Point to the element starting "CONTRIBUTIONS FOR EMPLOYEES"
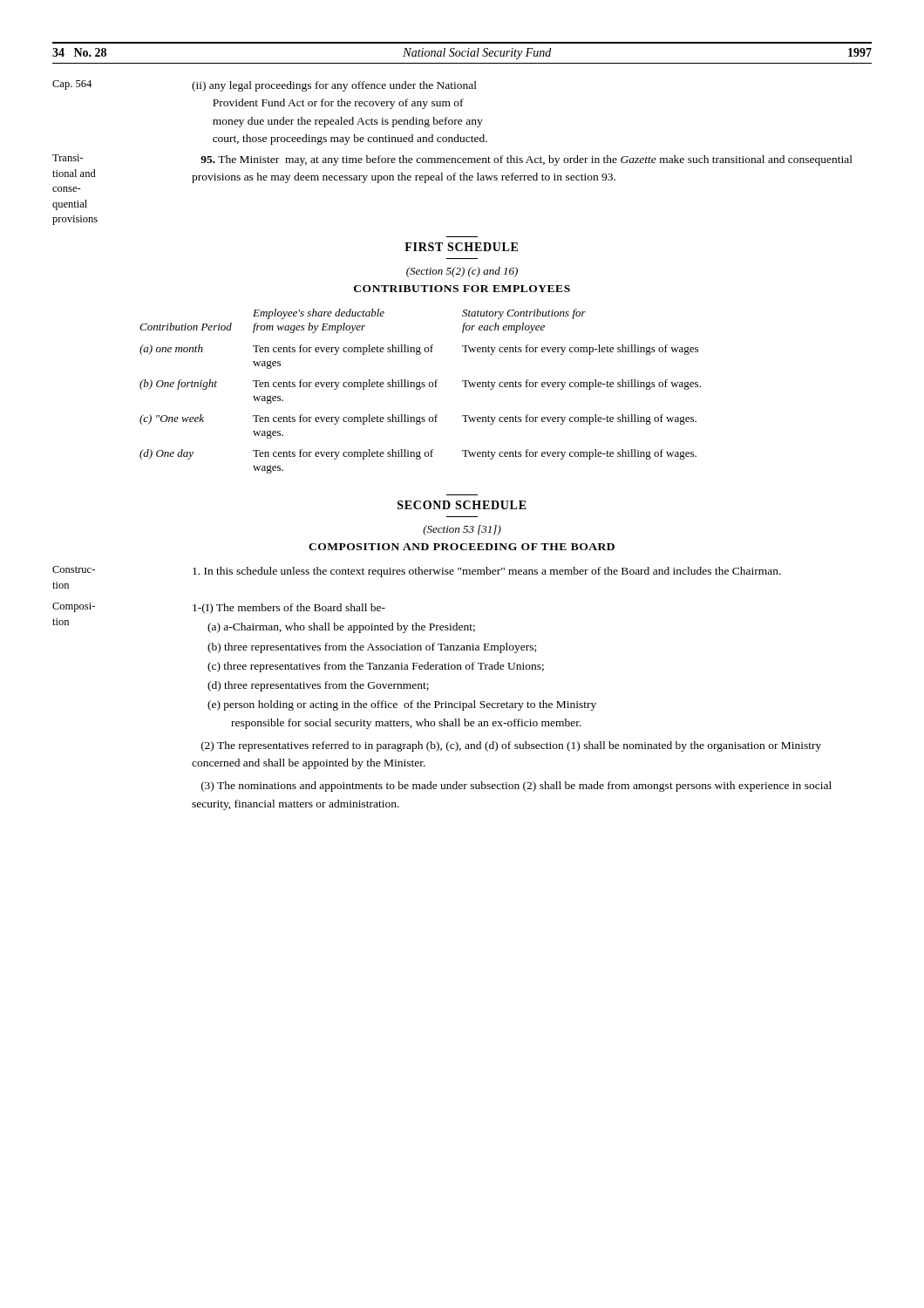The image size is (924, 1308). point(462,288)
